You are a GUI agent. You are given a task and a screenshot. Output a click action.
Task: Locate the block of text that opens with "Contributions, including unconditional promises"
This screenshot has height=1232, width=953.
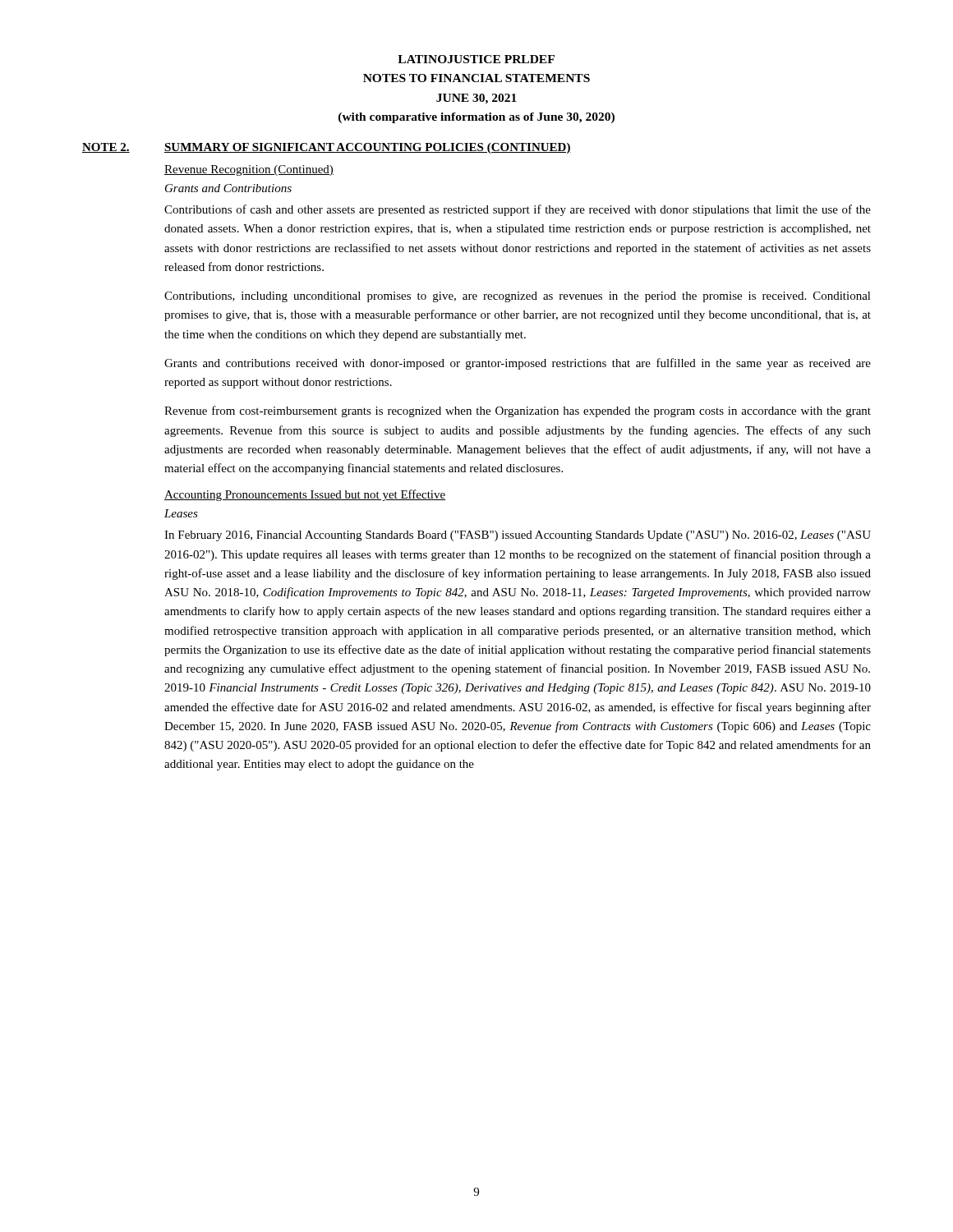coord(518,315)
